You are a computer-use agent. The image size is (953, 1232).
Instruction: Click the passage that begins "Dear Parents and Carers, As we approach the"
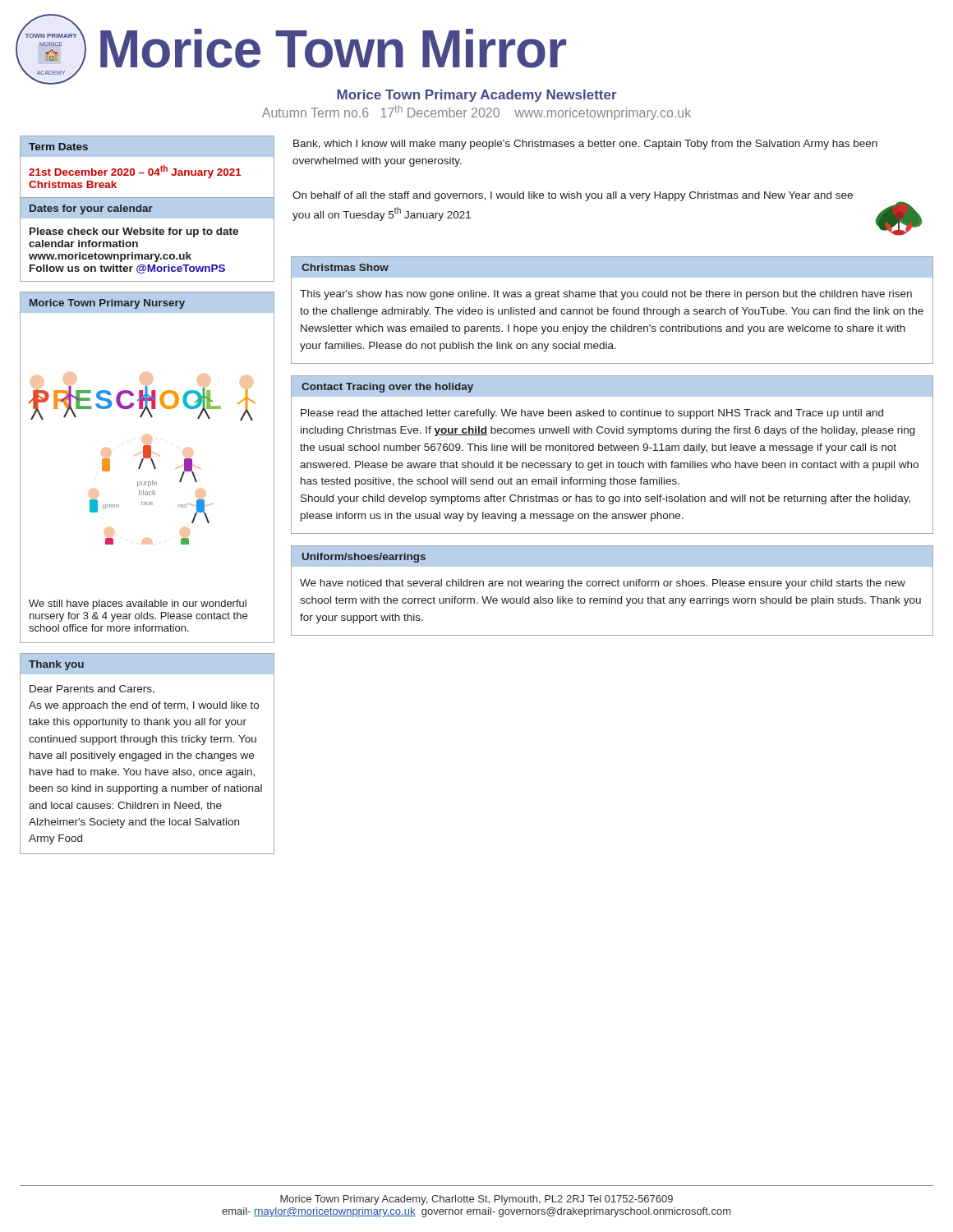point(146,763)
